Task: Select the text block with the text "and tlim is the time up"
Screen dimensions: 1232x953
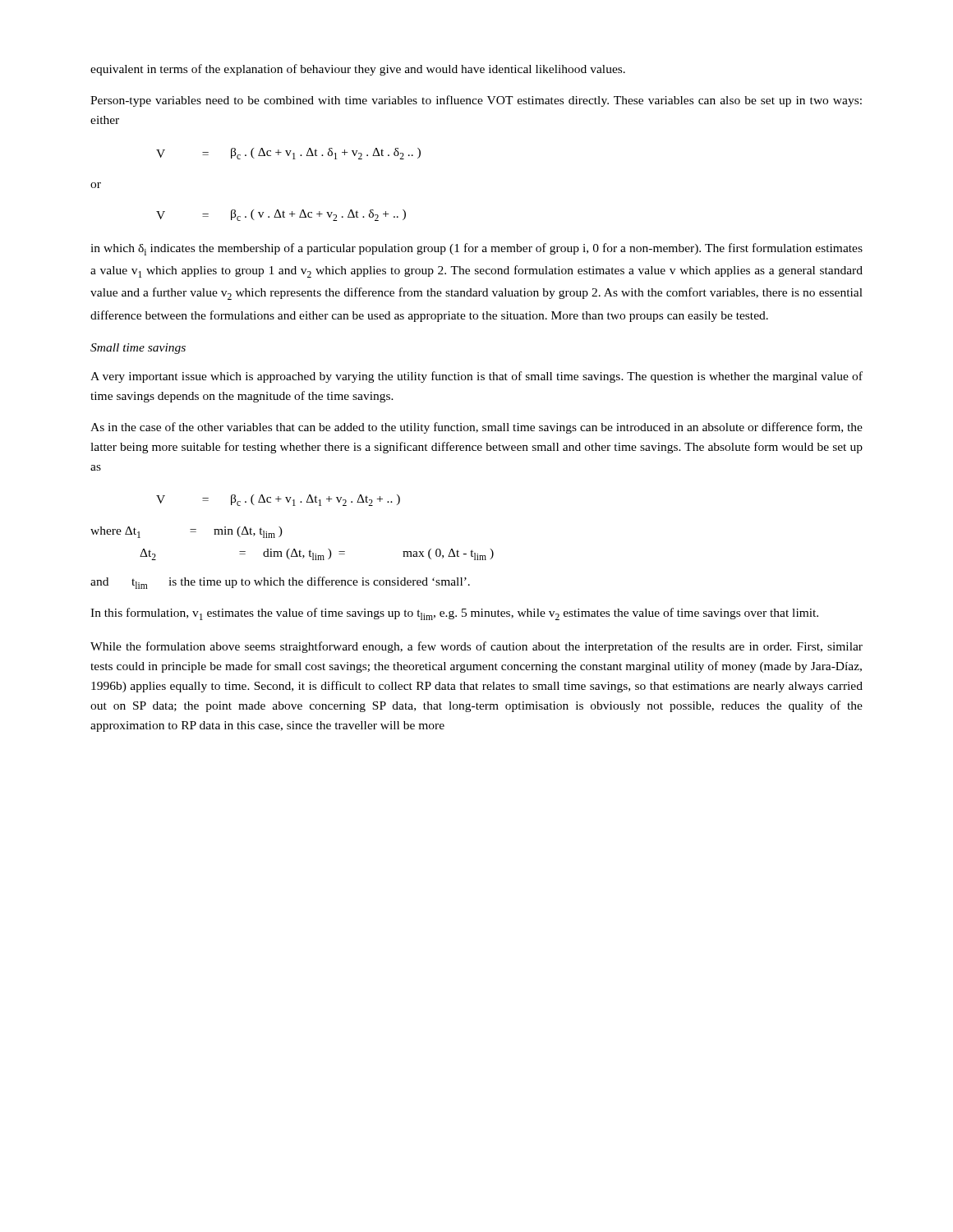Action: [x=476, y=583]
